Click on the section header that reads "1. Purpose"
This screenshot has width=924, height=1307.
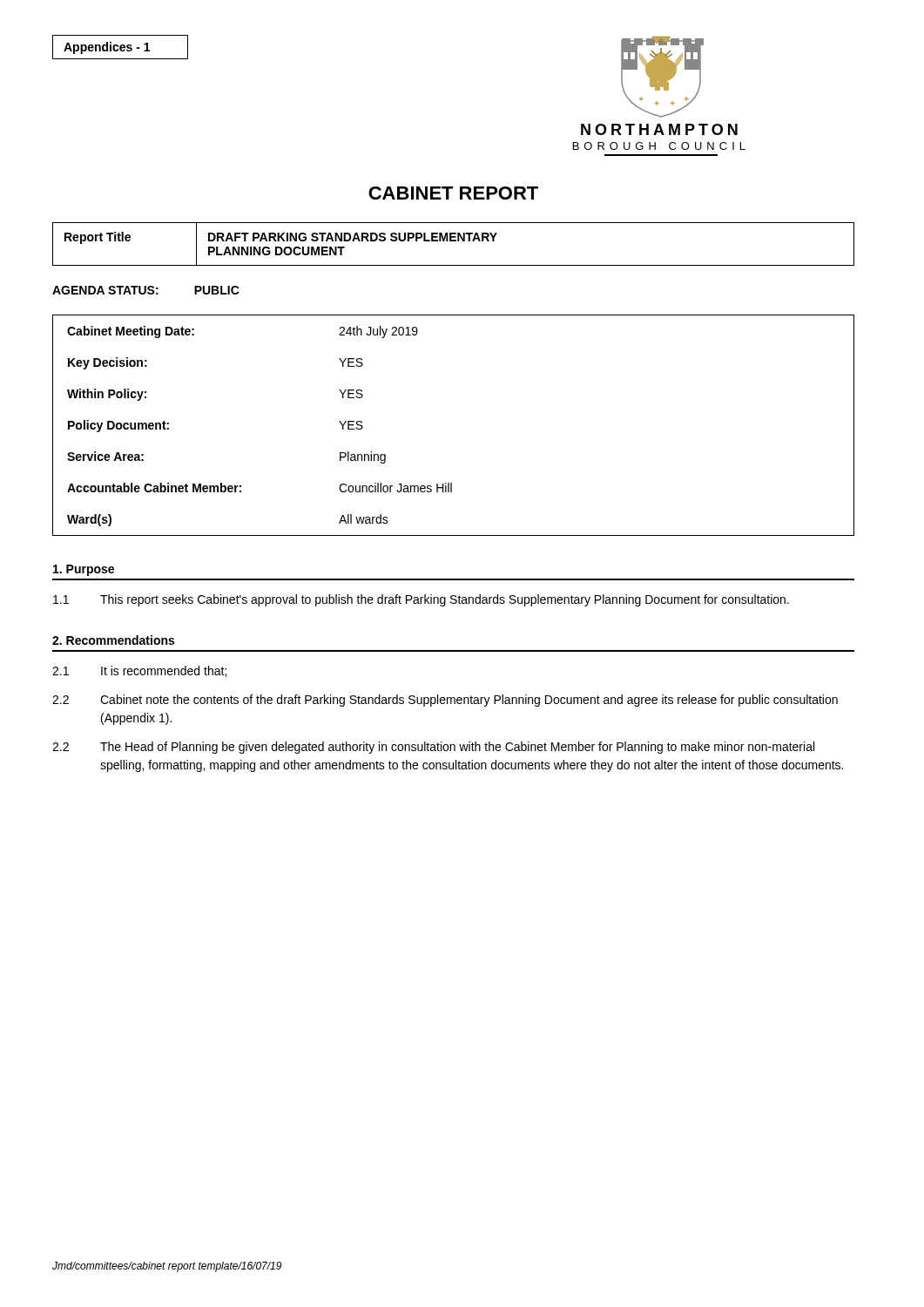point(83,569)
